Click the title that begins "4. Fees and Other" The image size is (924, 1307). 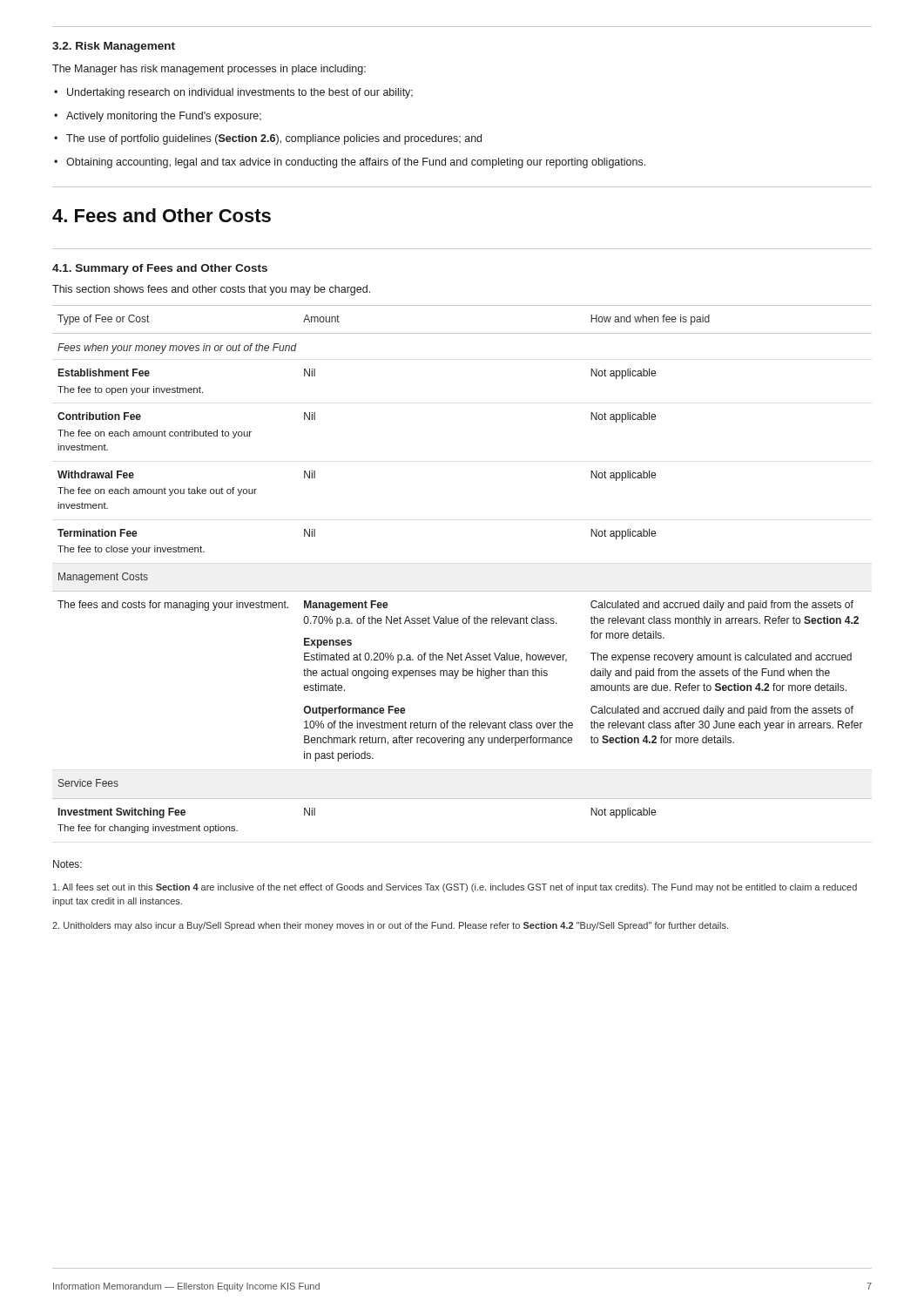[162, 215]
